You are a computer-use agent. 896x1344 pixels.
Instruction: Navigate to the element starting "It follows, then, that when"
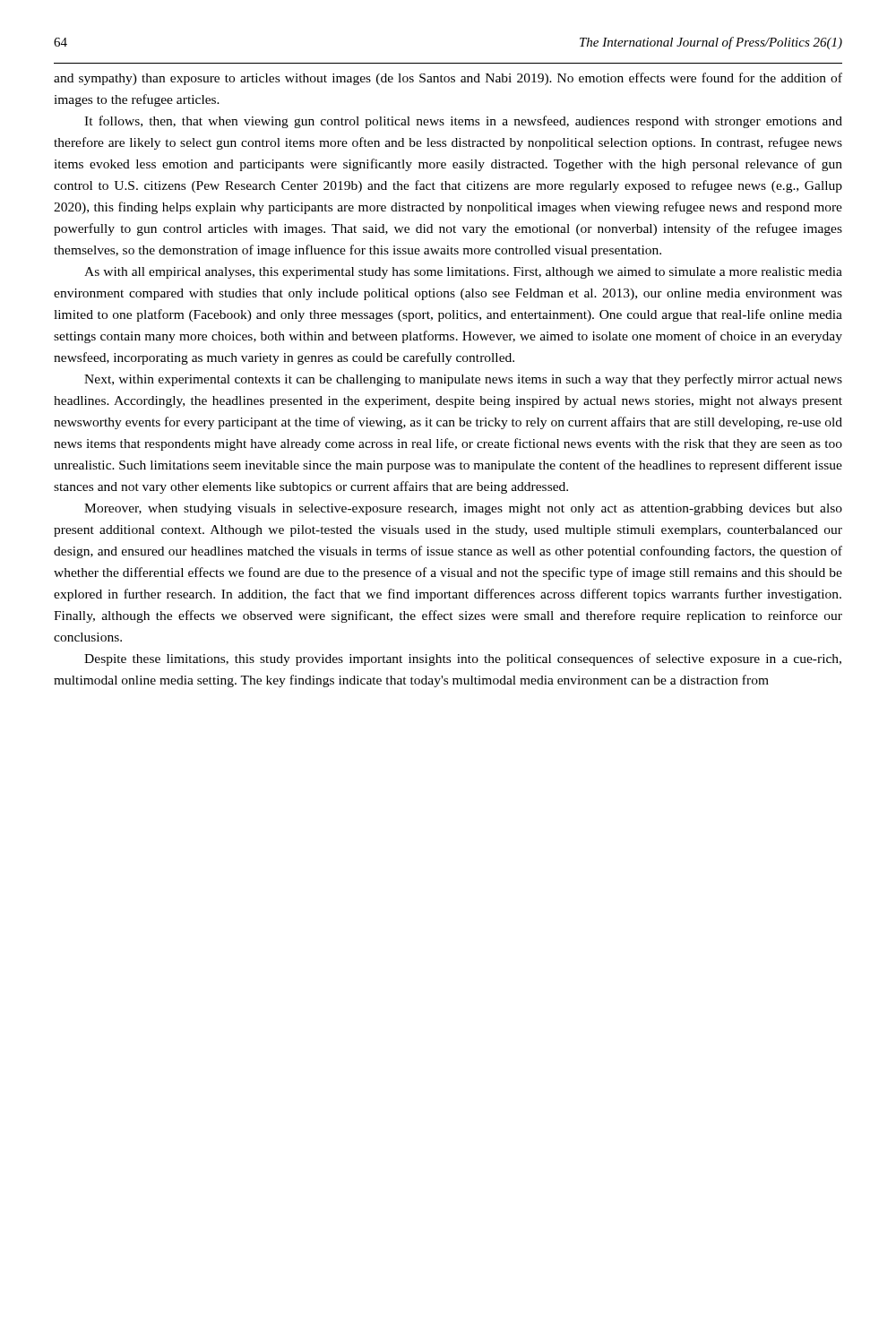(x=448, y=186)
